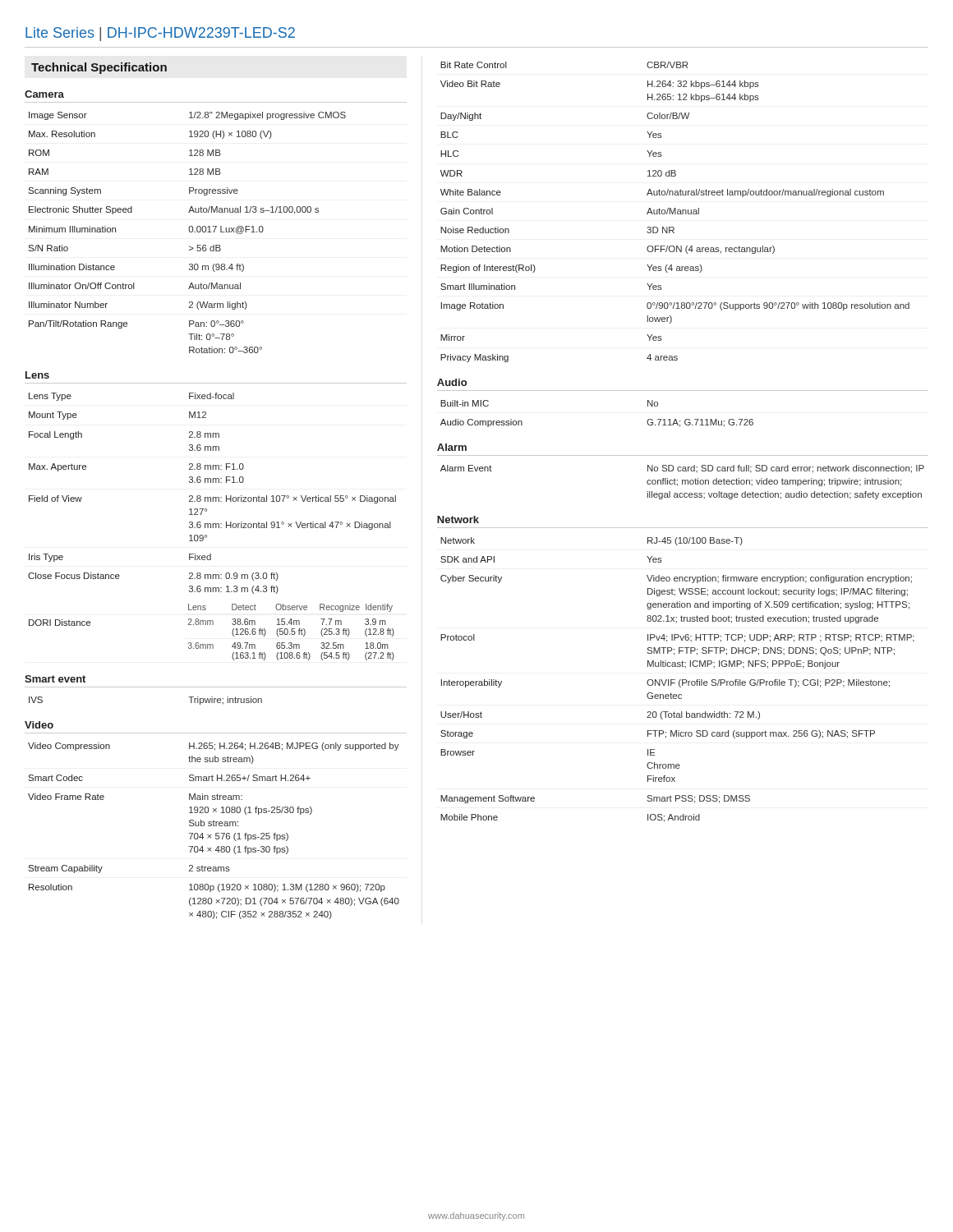953x1232 pixels.
Task: Locate the table with the text "Focal Length"
Action: (x=216, y=493)
